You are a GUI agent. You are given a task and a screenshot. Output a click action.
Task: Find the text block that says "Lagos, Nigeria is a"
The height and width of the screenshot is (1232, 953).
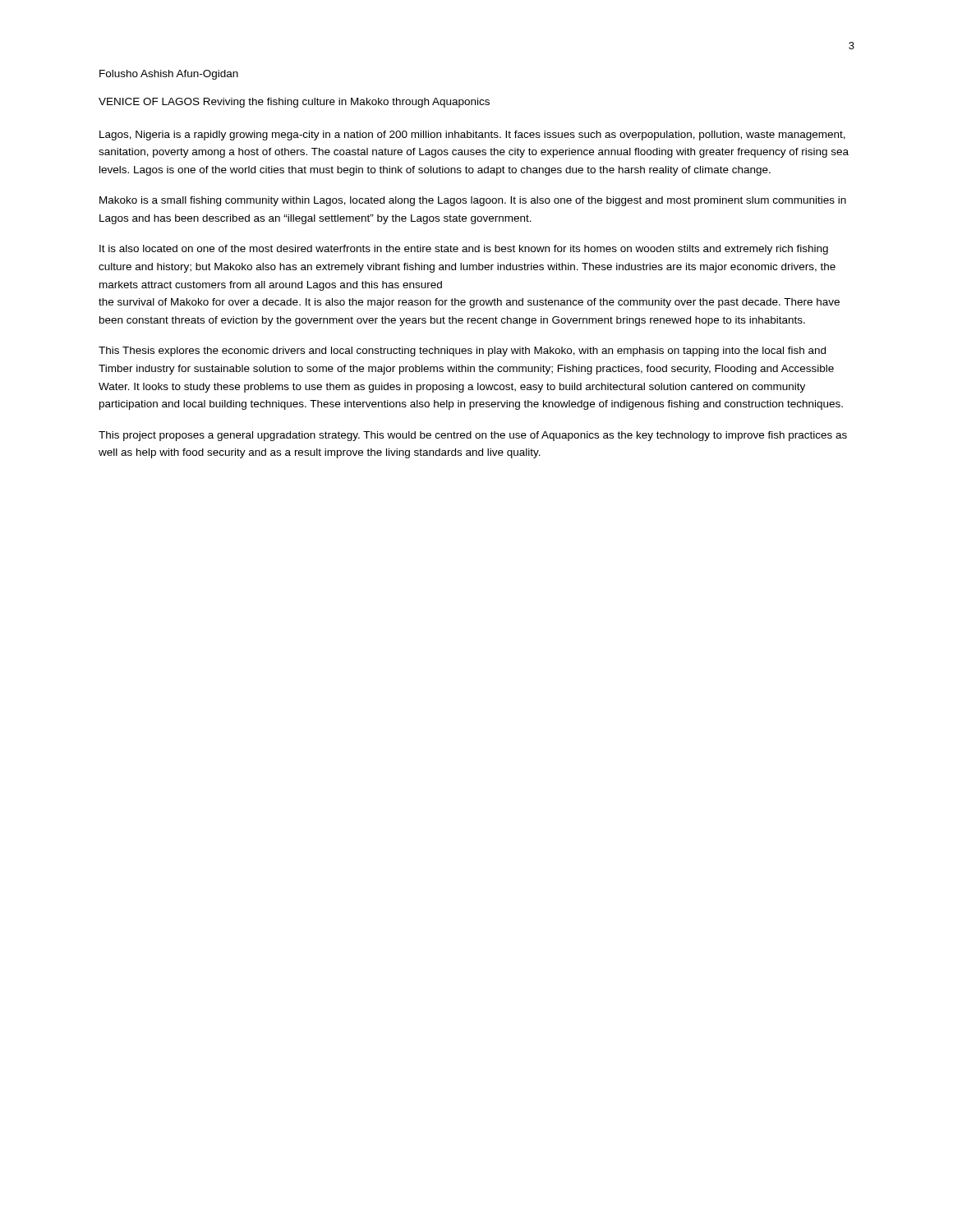pos(474,152)
